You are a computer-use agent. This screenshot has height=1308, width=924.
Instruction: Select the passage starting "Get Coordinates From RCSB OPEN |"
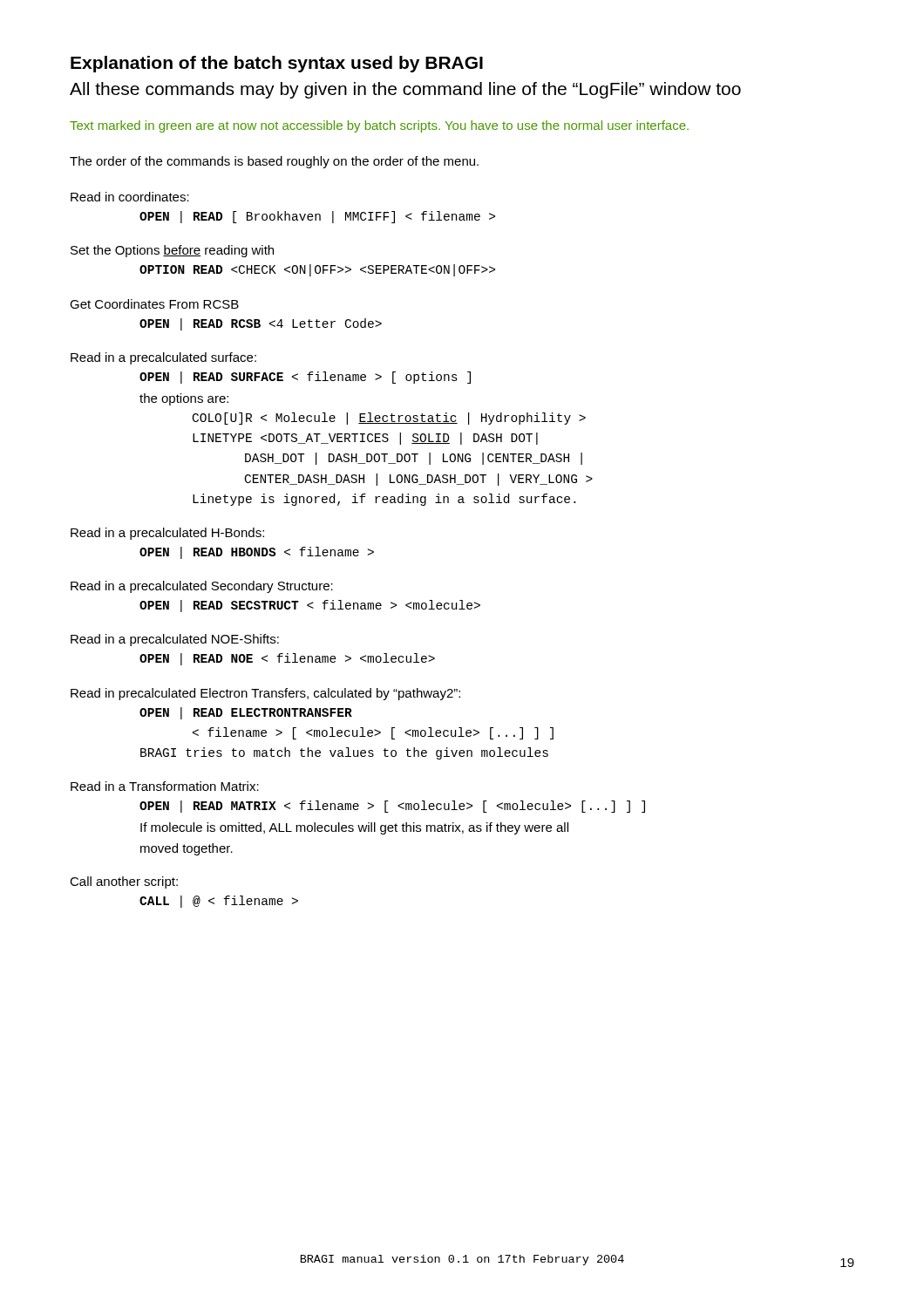[x=154, y=304]
